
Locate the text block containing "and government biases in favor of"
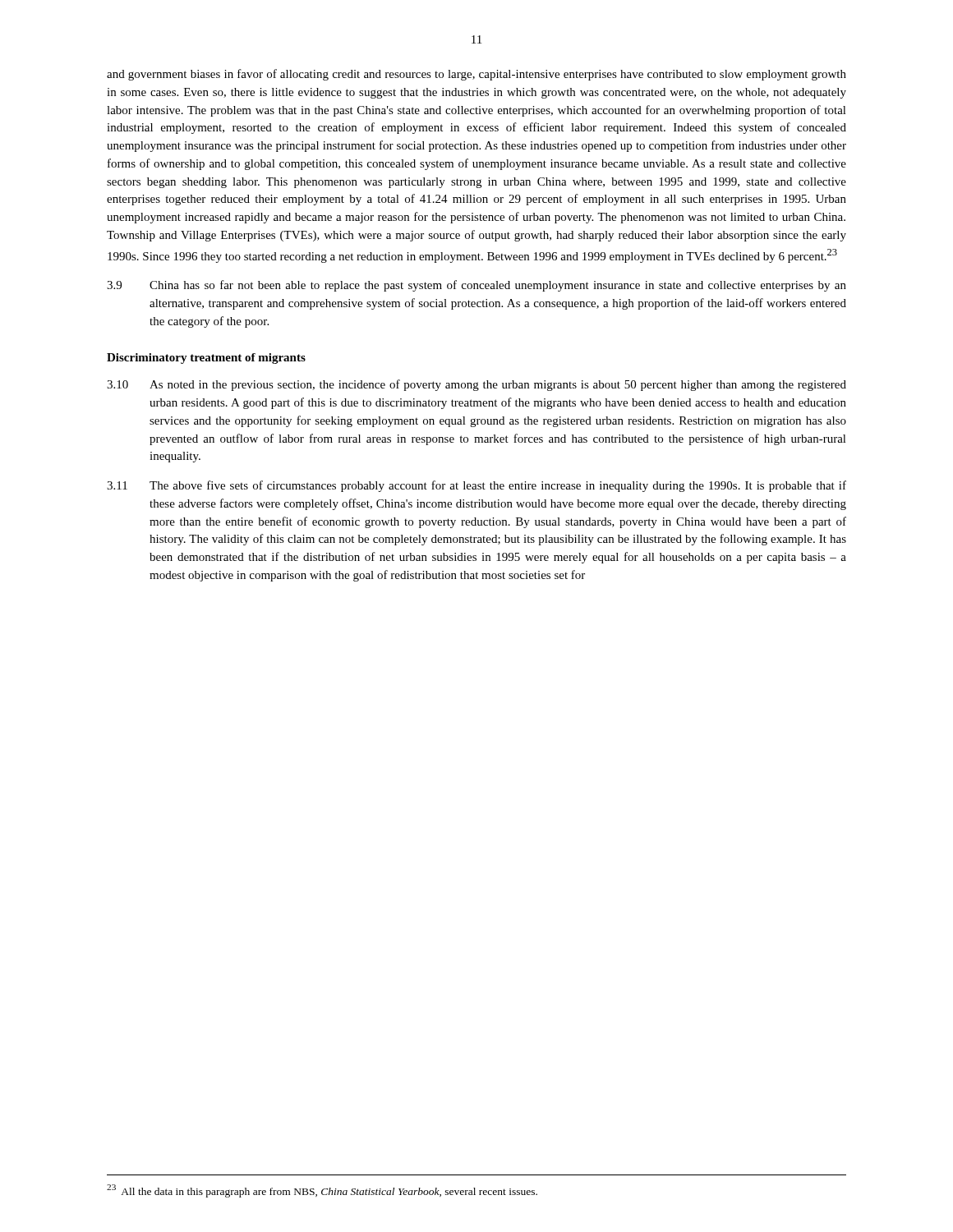point(476,165)
